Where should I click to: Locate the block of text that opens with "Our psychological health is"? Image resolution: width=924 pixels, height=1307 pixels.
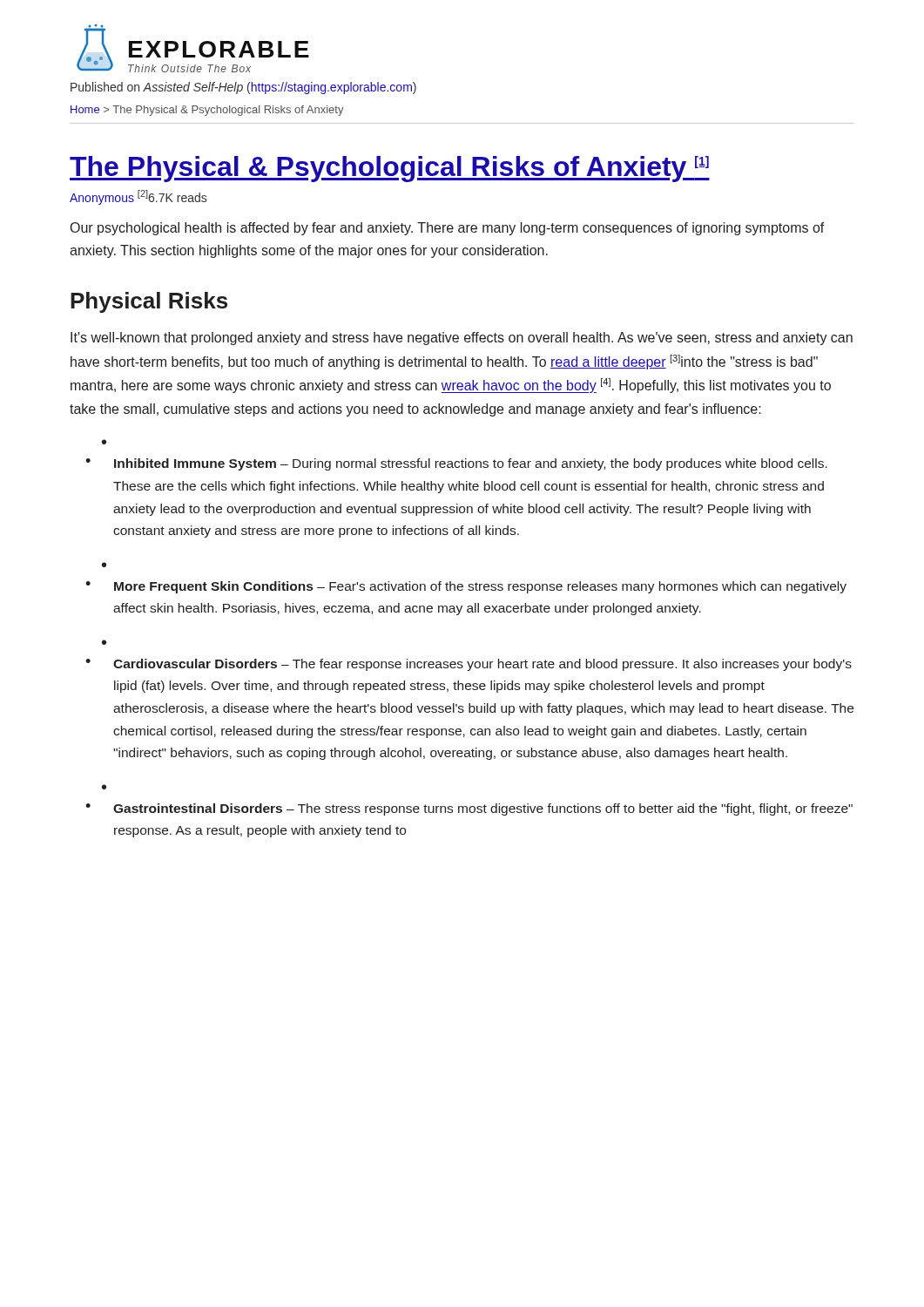(x=447, y=239)
